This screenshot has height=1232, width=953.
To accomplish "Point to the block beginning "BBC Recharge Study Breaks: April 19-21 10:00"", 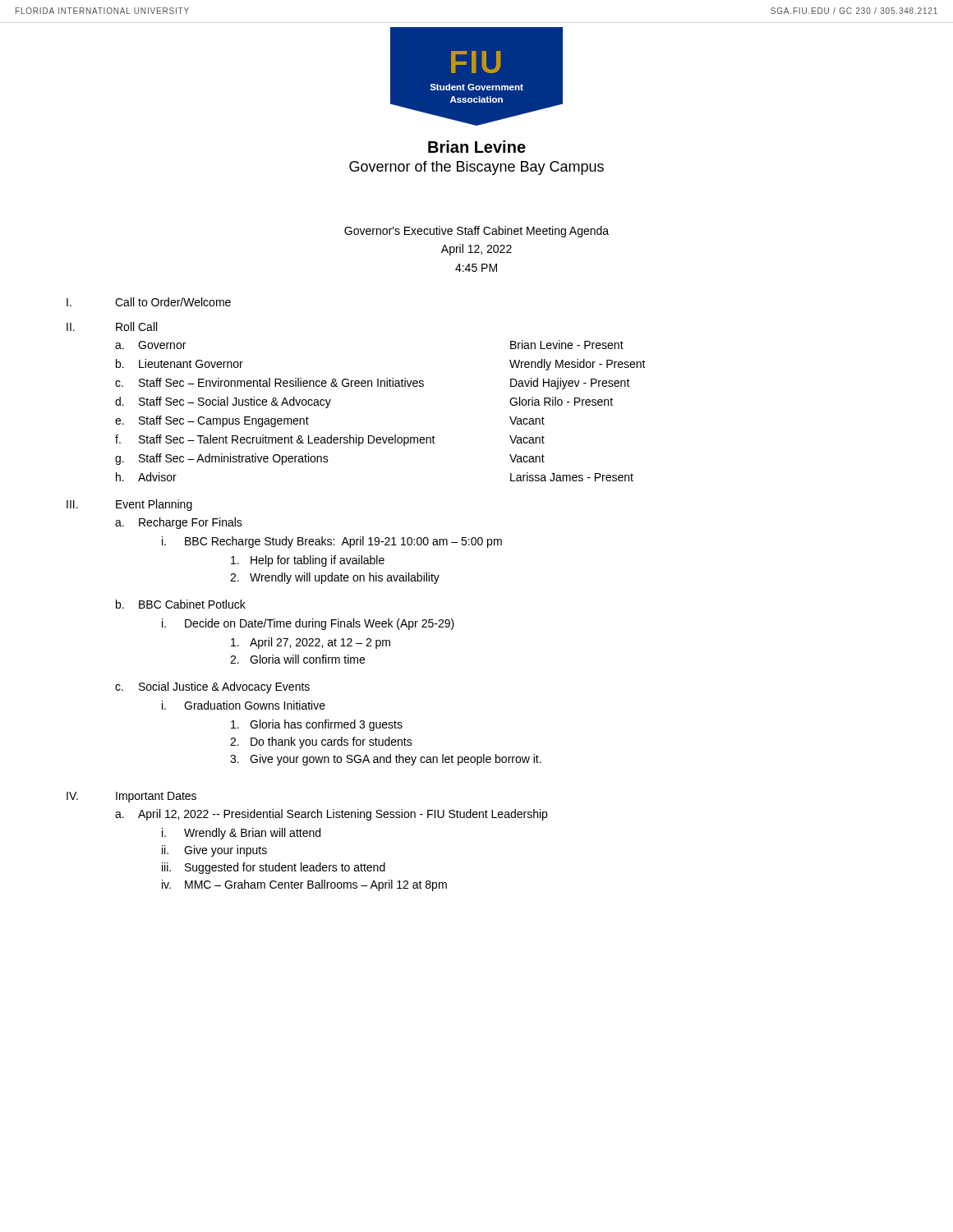I will (343, 541).
